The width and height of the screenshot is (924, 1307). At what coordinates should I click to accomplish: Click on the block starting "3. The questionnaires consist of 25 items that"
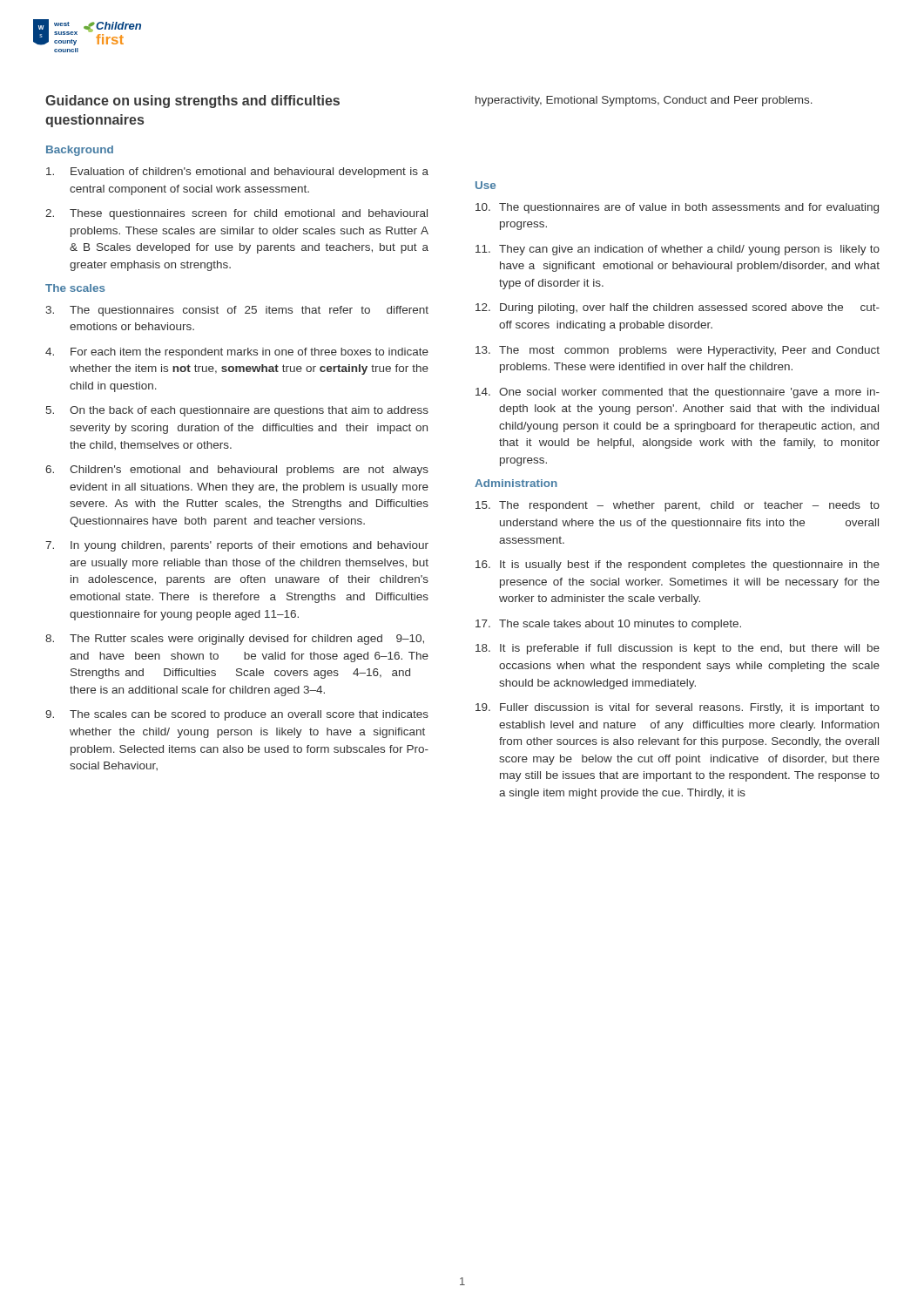tap(237, 318)
